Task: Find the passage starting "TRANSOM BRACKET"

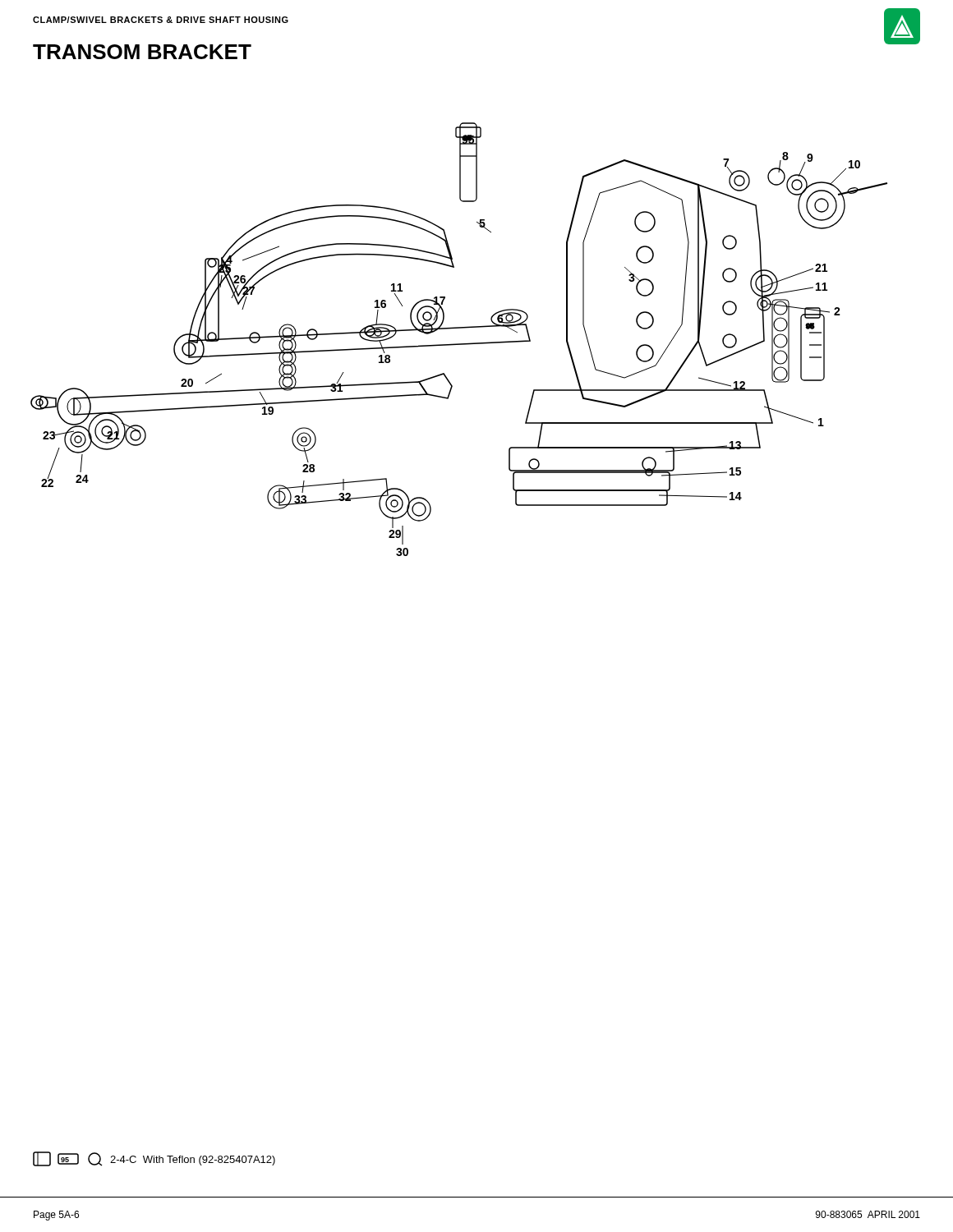Action: (142, 52)
